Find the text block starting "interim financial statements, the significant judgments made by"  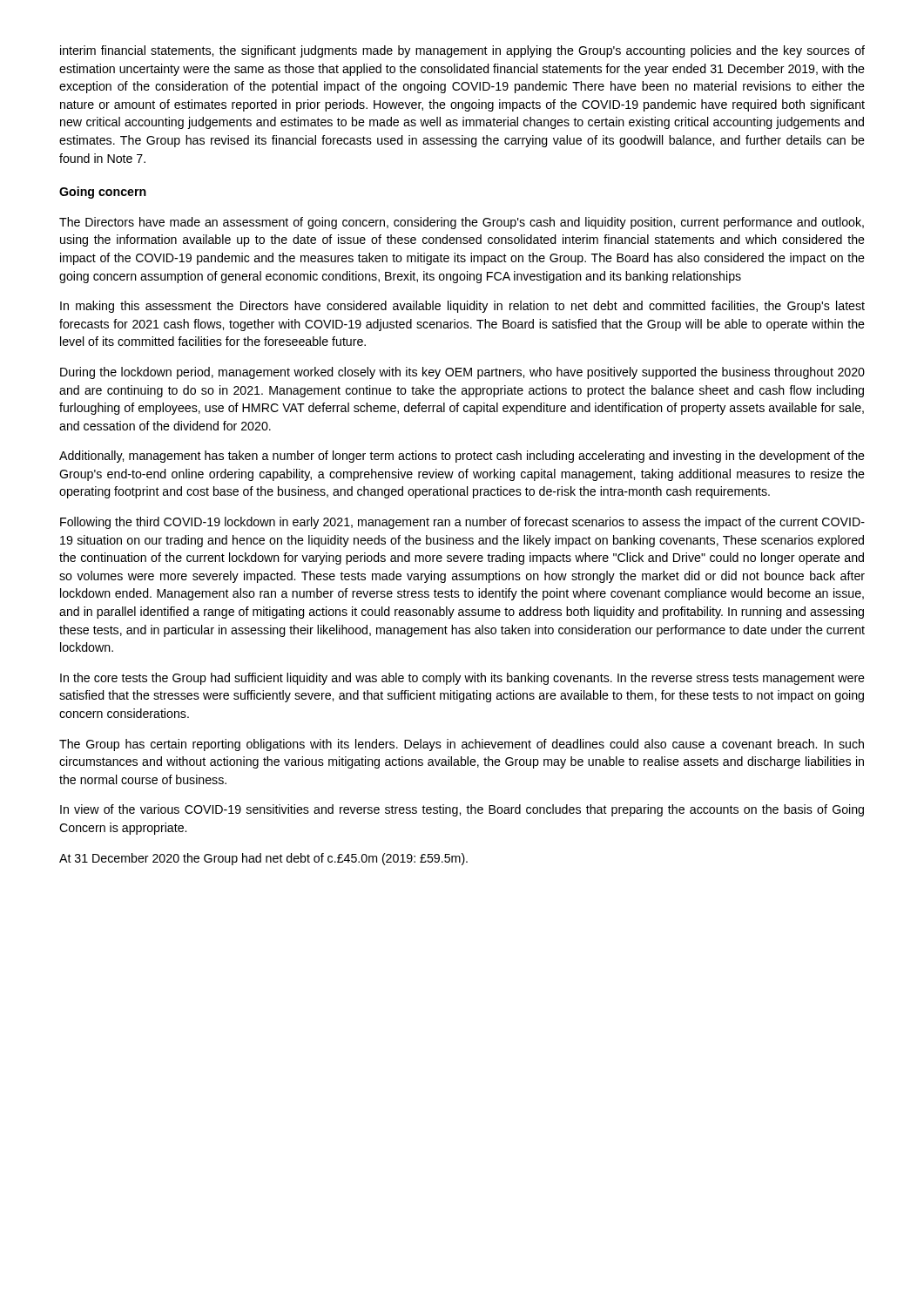click(x=462, y=104)
